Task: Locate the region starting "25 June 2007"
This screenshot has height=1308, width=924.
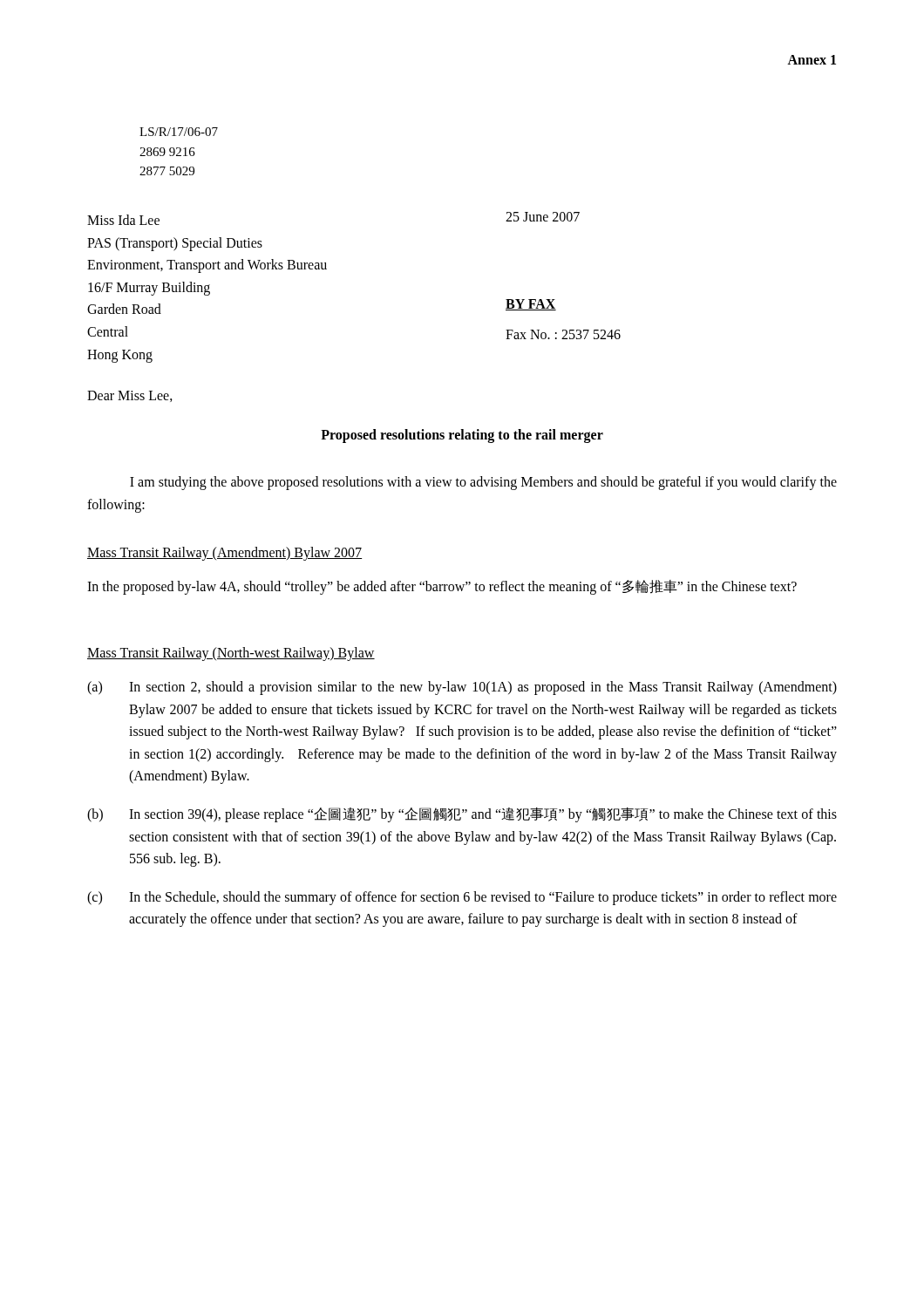Action: point(543,217)
